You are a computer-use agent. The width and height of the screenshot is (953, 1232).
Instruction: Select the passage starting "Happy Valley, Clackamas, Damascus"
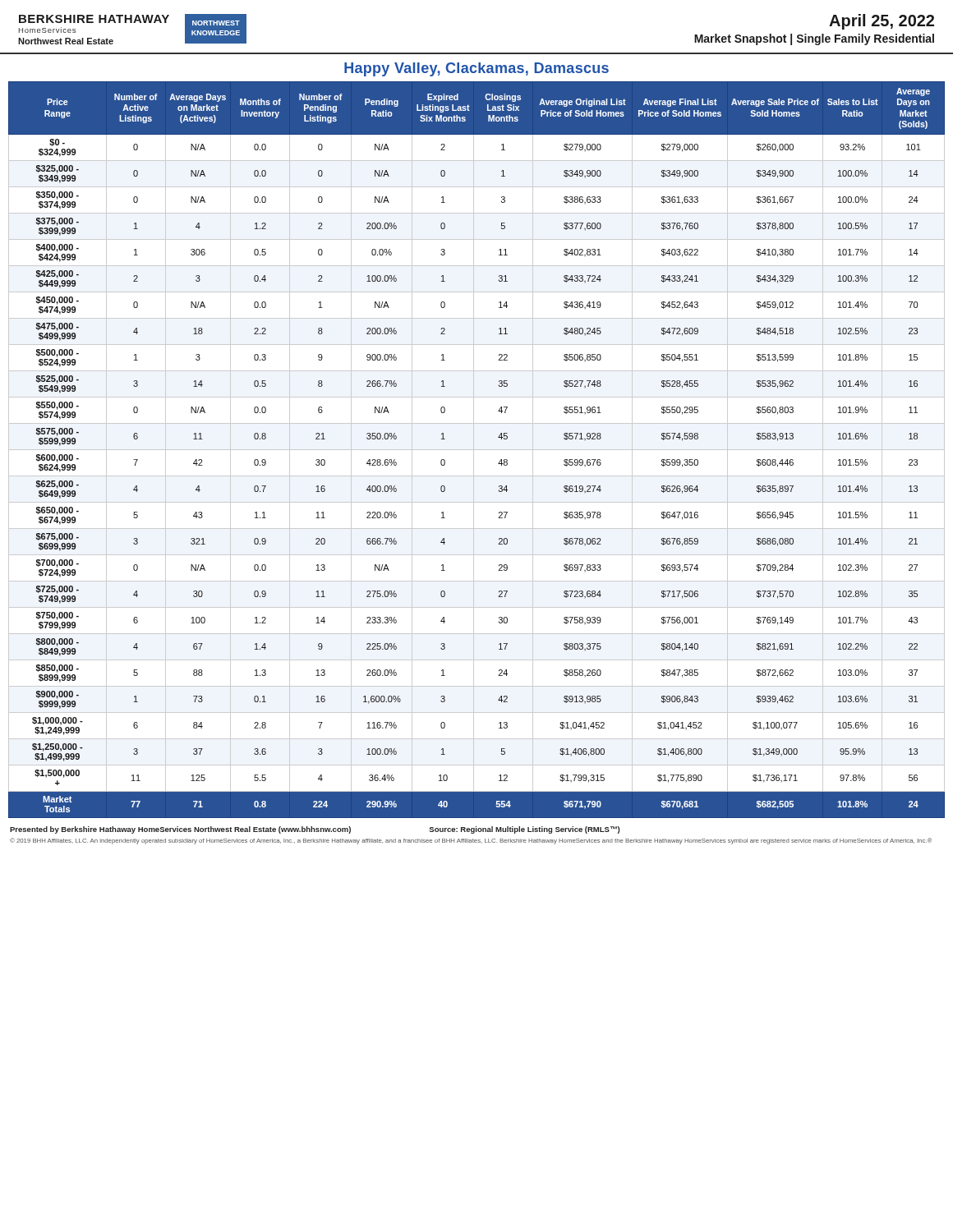click(476, 68)
